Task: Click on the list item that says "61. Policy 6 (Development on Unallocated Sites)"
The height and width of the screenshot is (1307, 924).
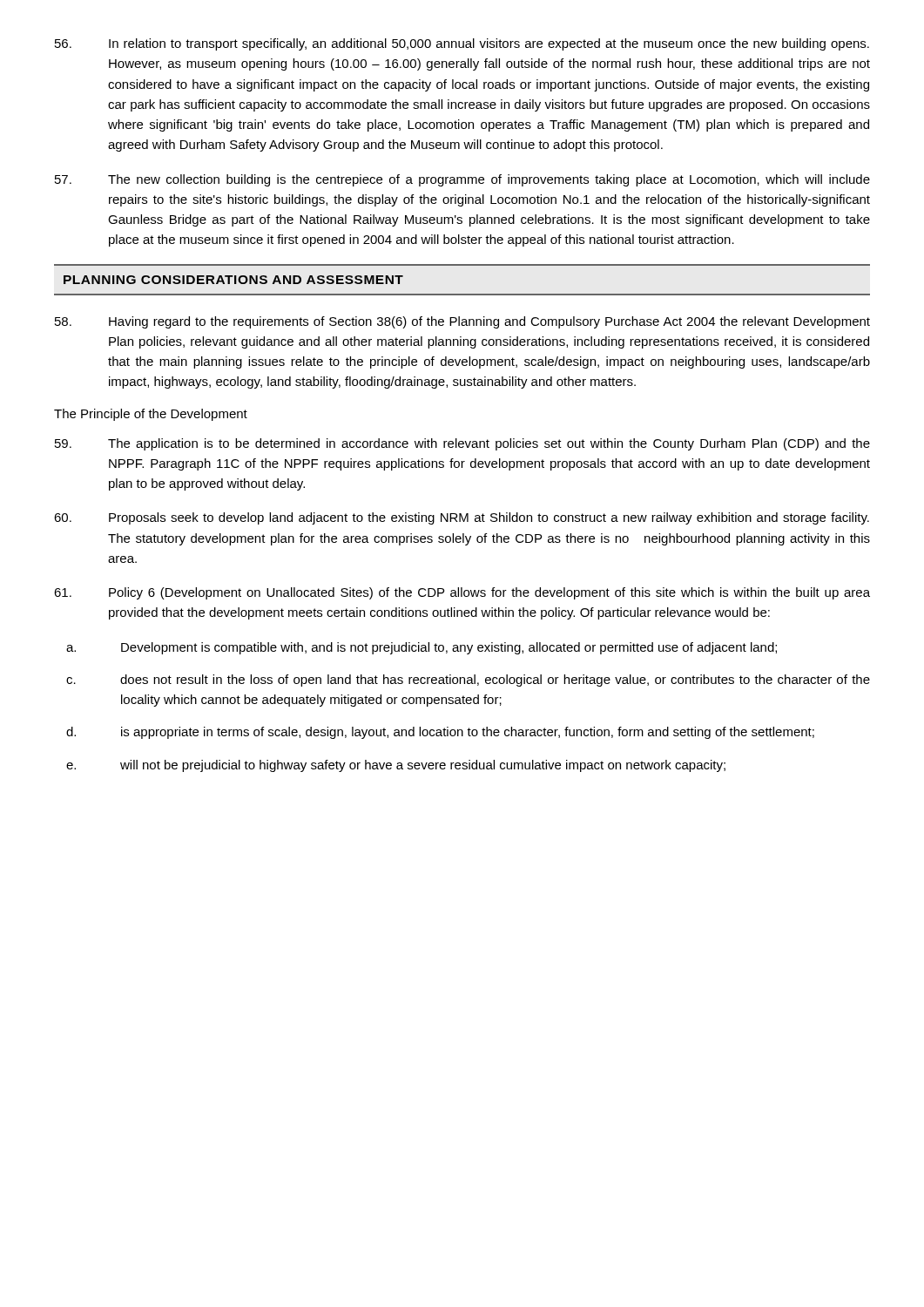Action: (462, 602)
